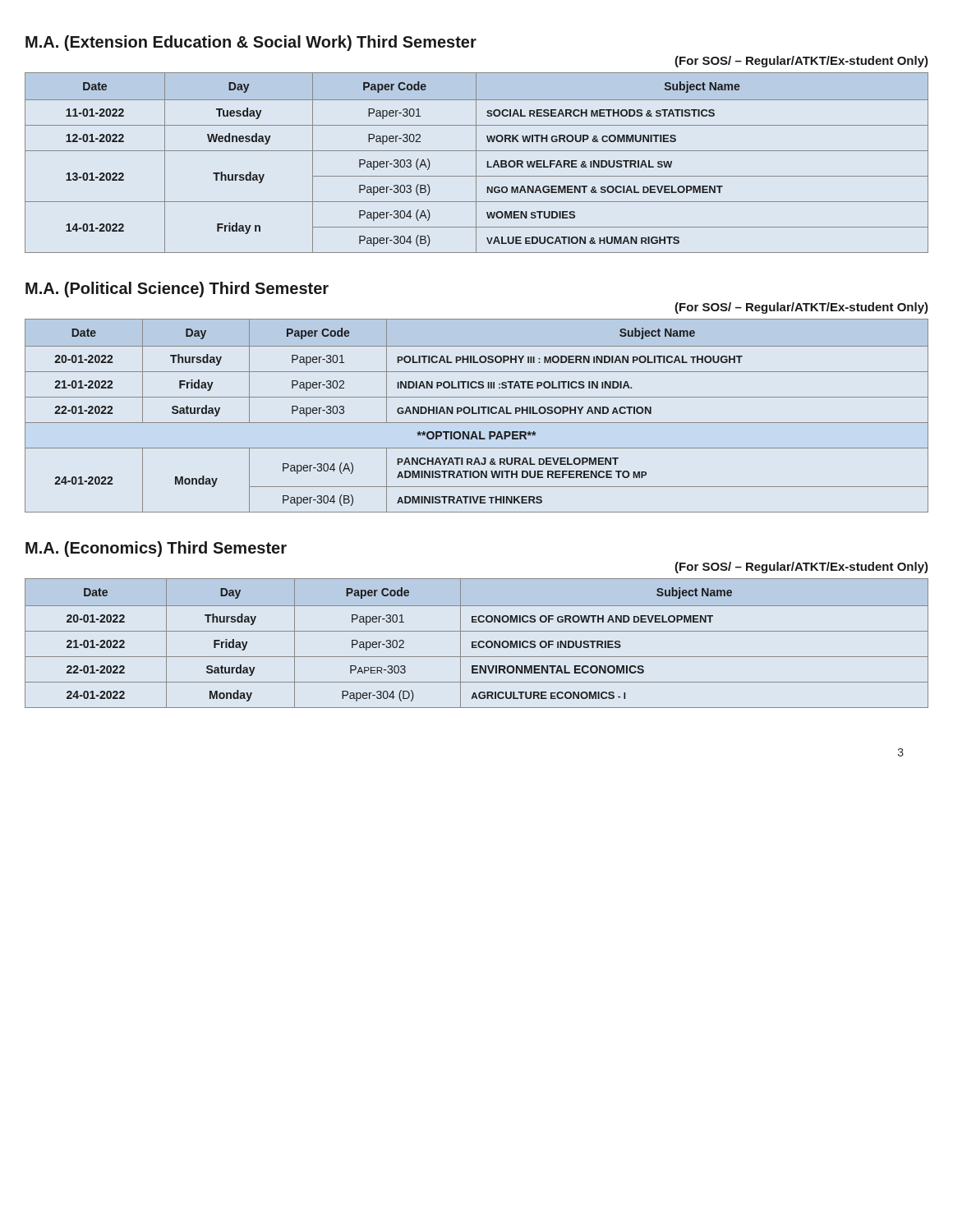
Task: Locate the block starting "M.A. (Political Science) Third Semester"
Action: 177,288
